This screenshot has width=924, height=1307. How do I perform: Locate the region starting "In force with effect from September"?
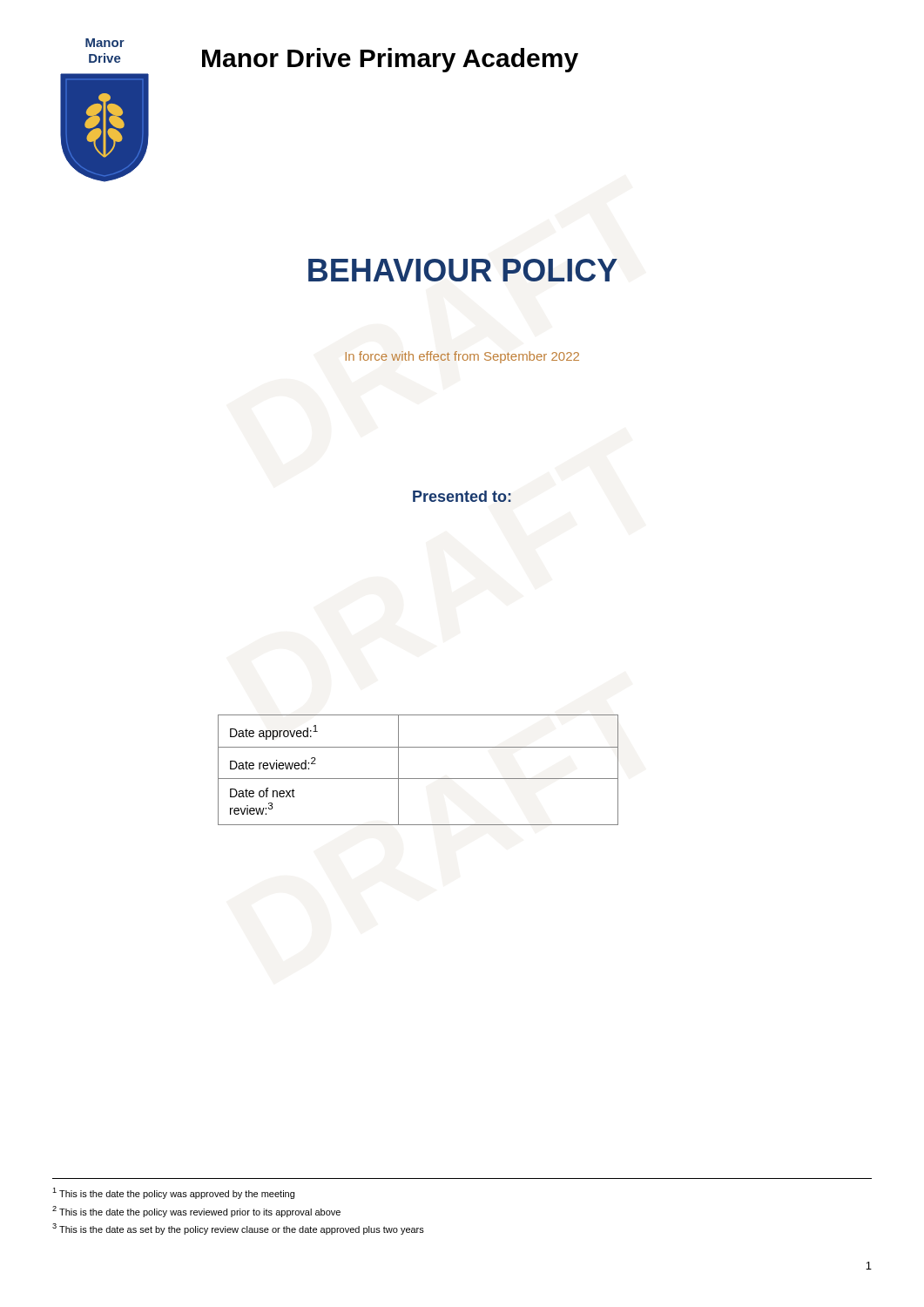click(x=462, y=356)
